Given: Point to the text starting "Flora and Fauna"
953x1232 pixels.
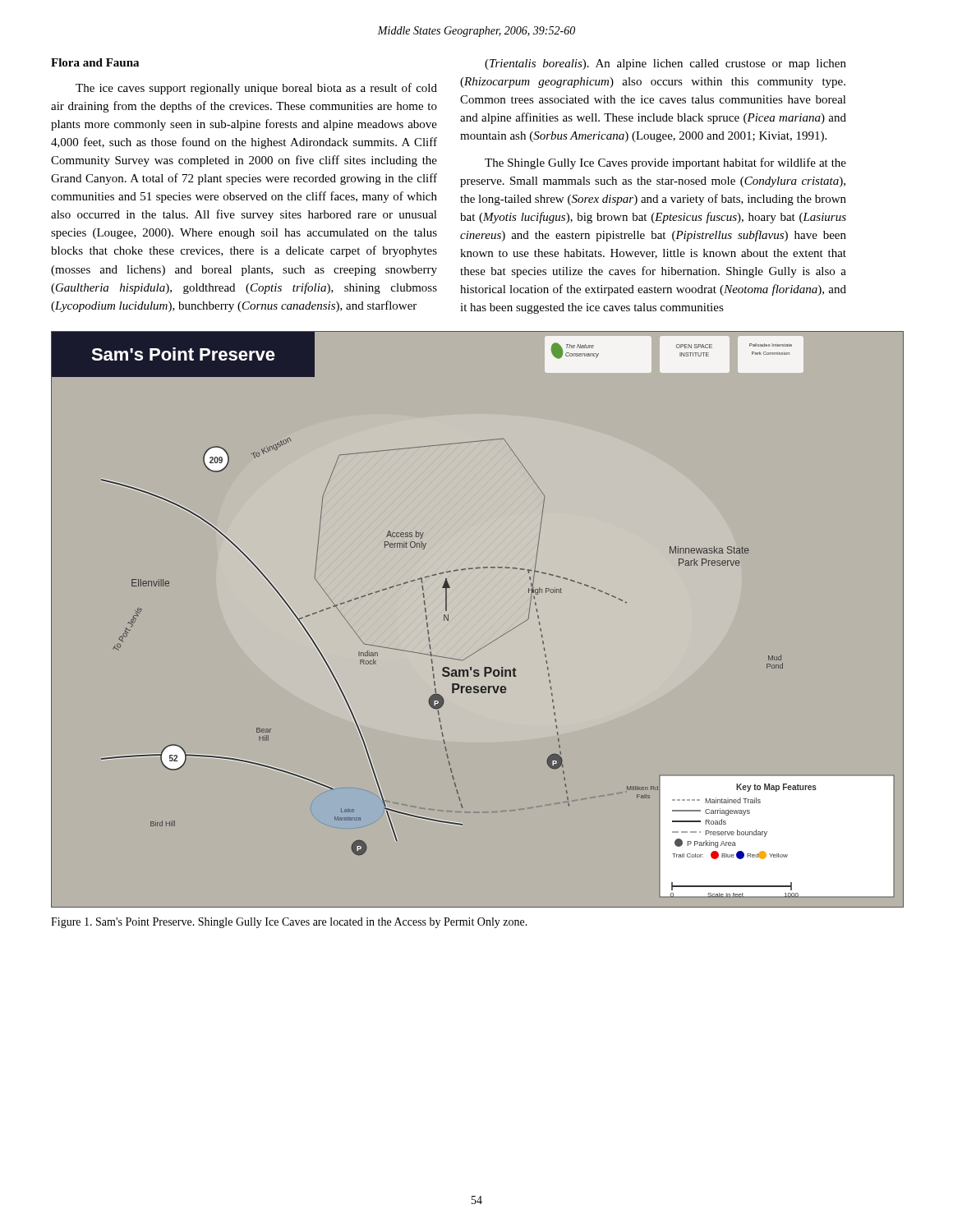Looking at the screenshot, I should tap(95, 63).
